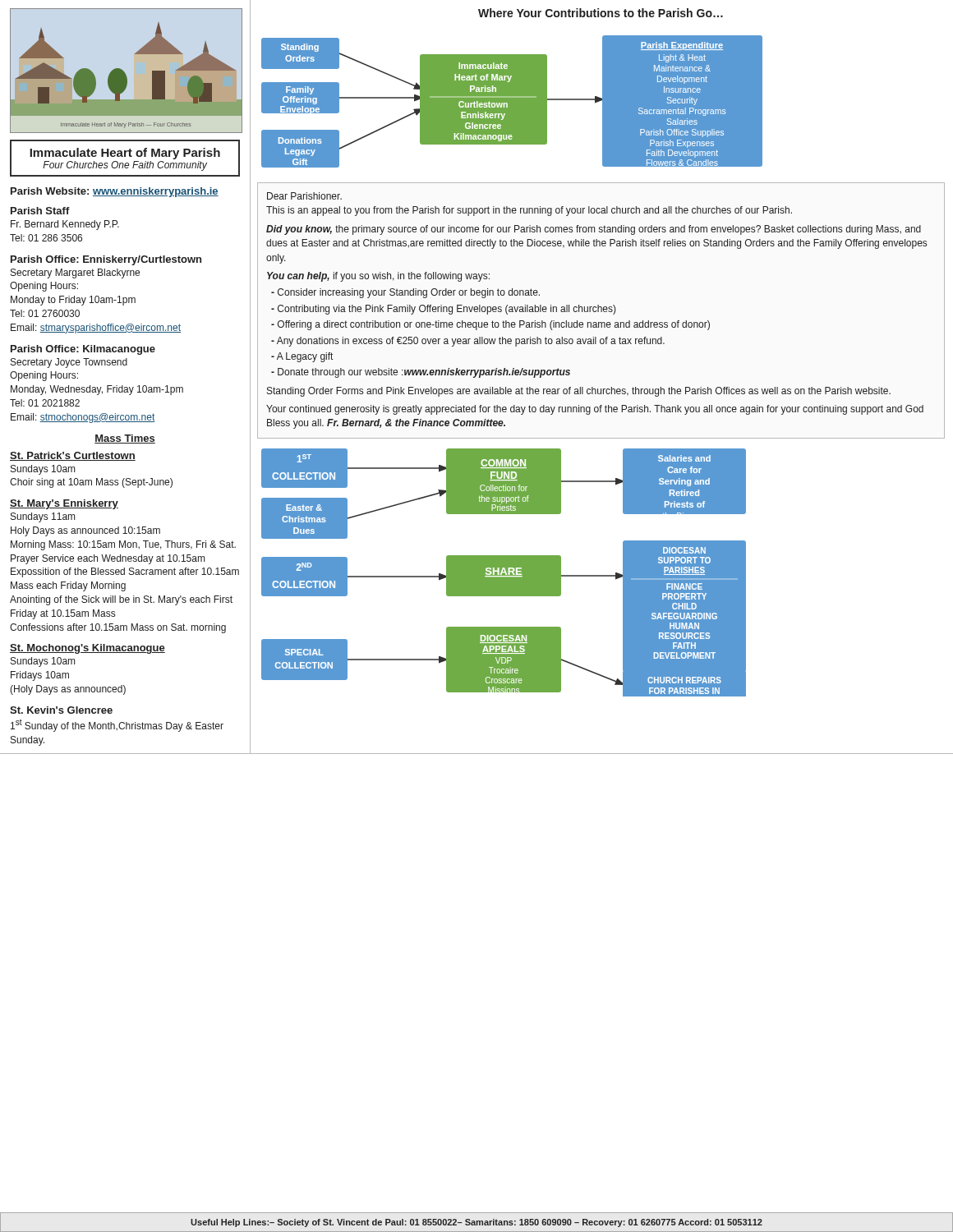Point to the block beginning "Secretary Margaret Blackyrne Opening Hours: Monday"
The height and width of the screenshot is (1232, 953).
(95, 300)
